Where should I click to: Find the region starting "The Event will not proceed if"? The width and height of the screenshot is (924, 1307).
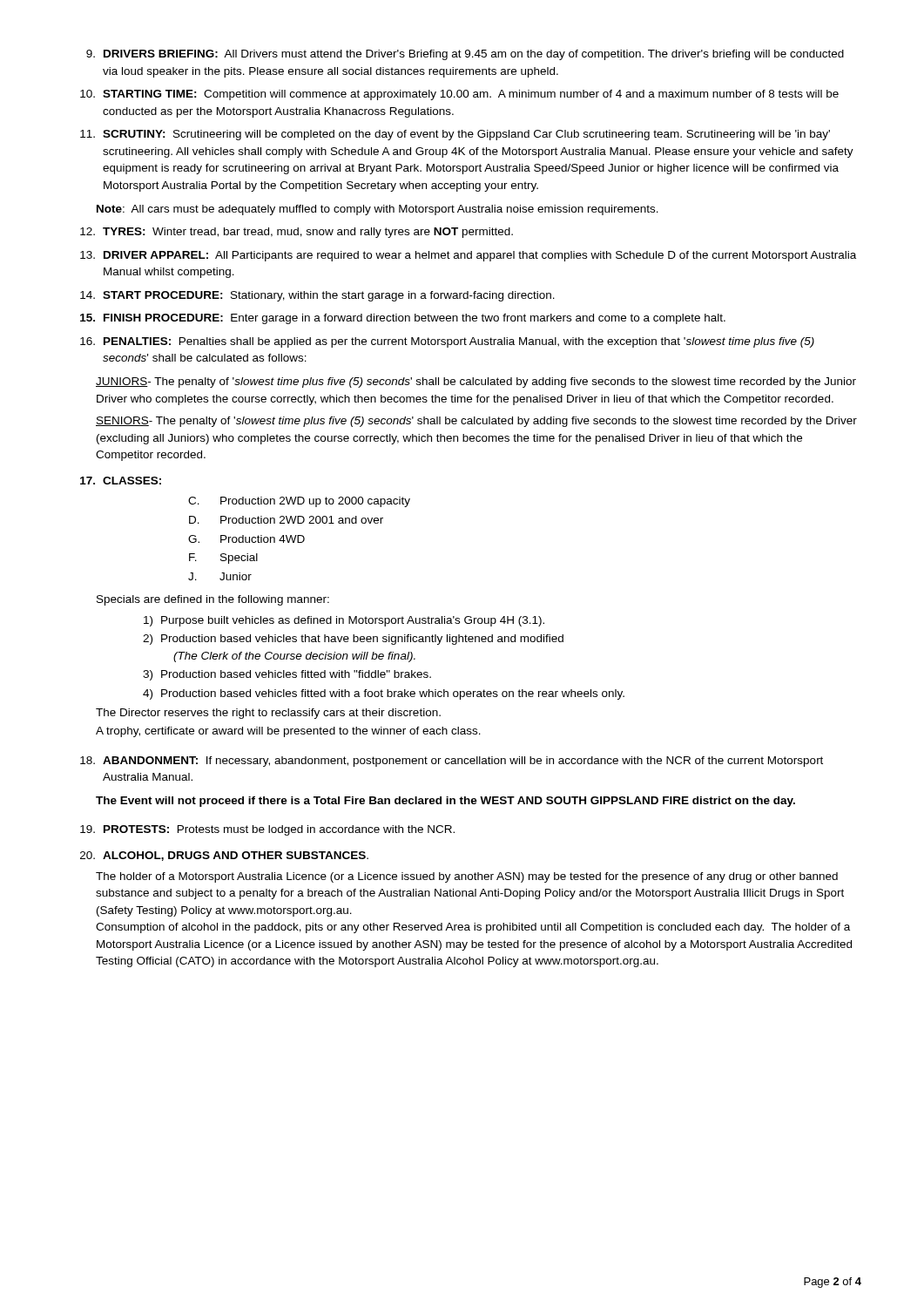(x=446, y=800)
